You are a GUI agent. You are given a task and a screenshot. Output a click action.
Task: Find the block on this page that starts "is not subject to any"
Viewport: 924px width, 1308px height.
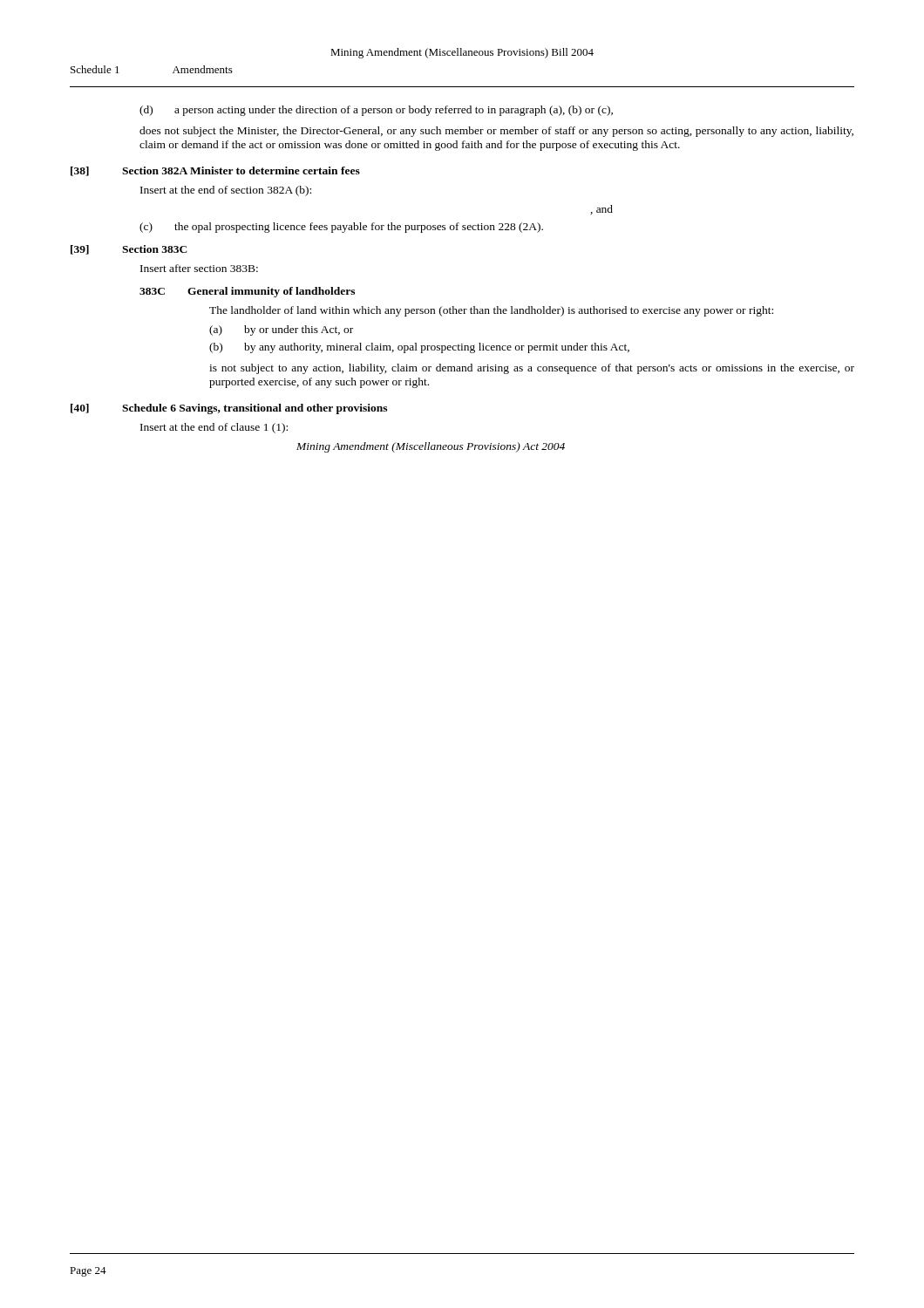532,375
